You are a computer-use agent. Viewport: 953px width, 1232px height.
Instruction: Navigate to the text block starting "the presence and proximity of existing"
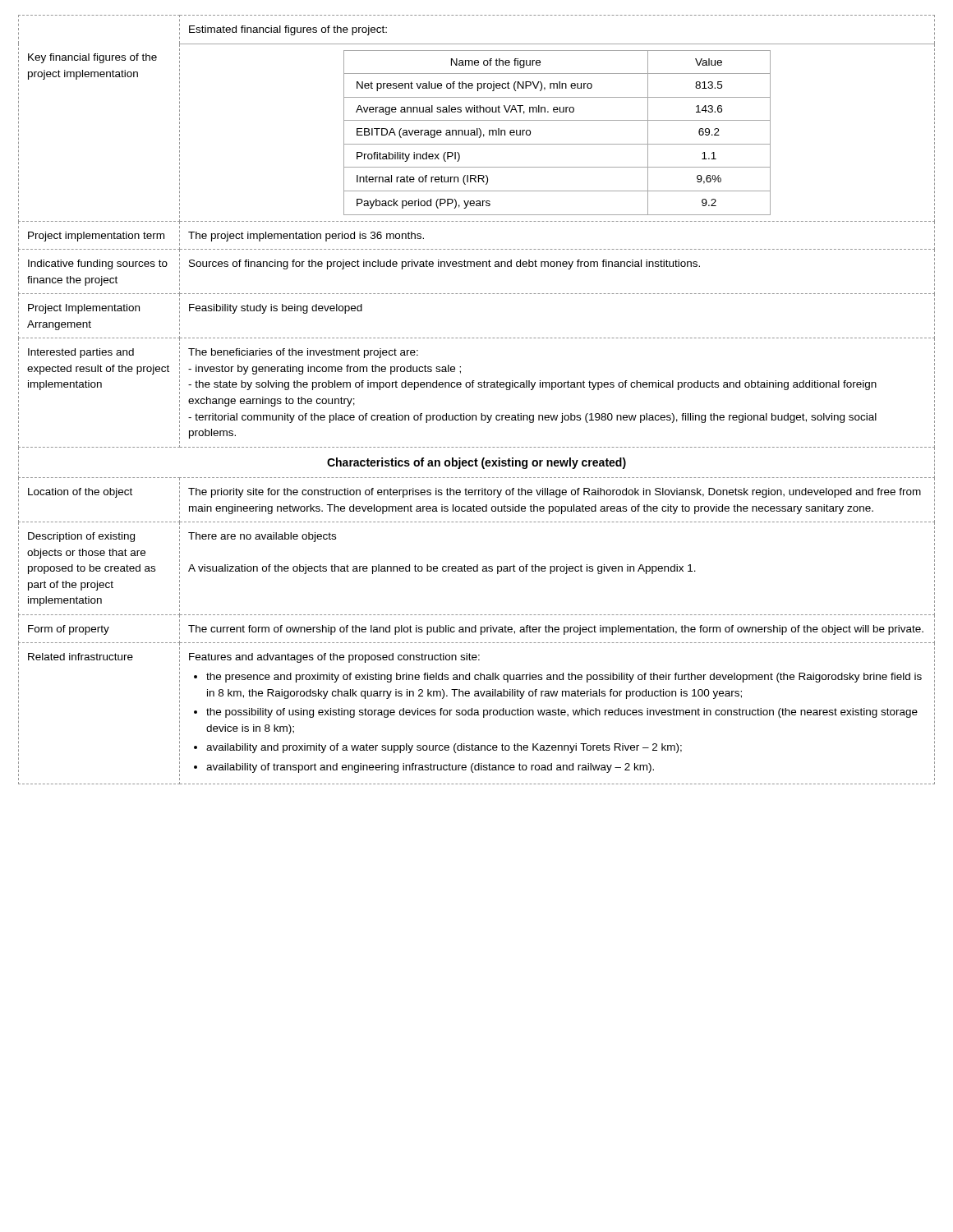tap(564, 684)
